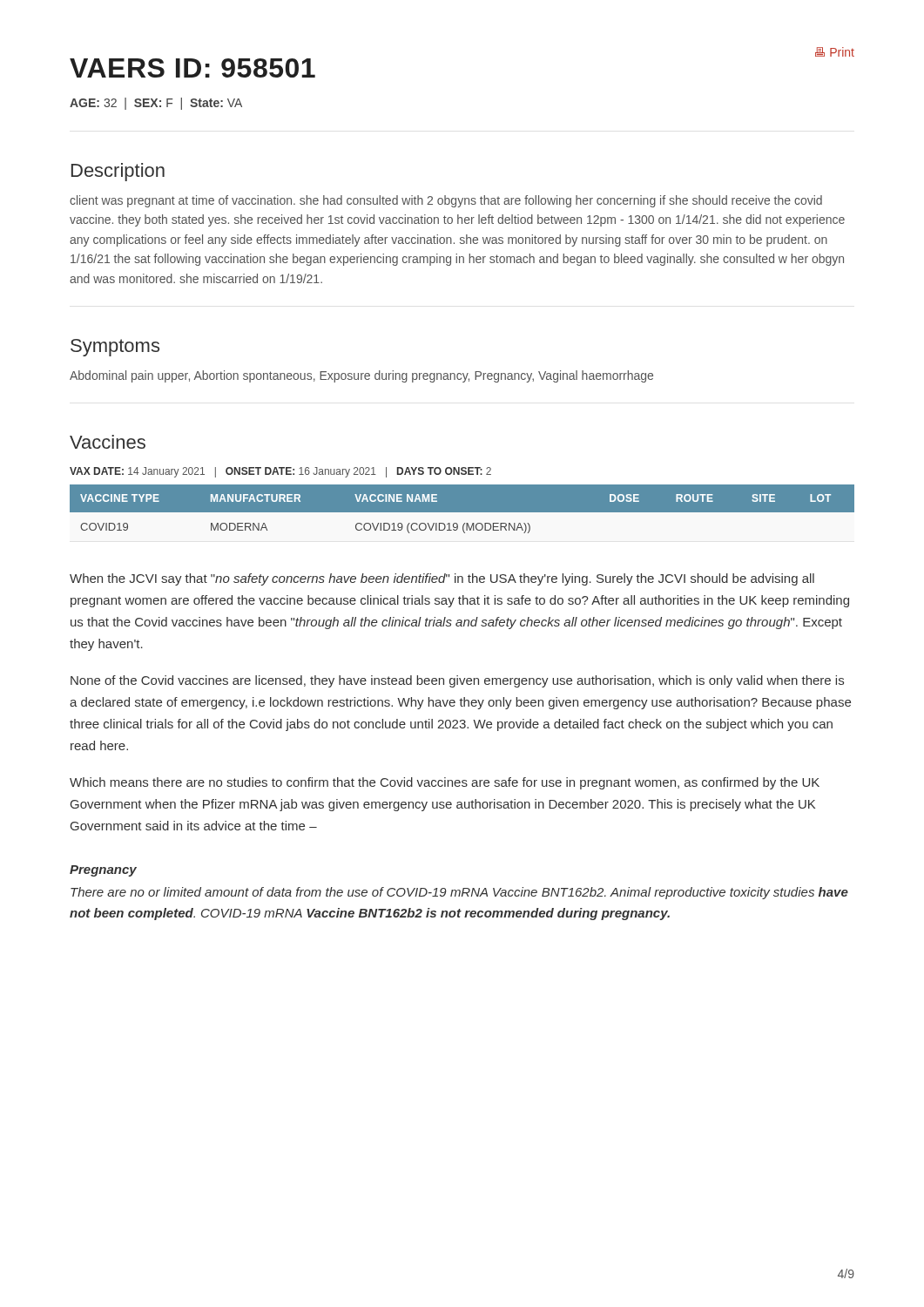Find the block on this page that starts "None of the Covid vaccines are licensed, they"
Screen dimensions: 1307x924
(462, 713)
